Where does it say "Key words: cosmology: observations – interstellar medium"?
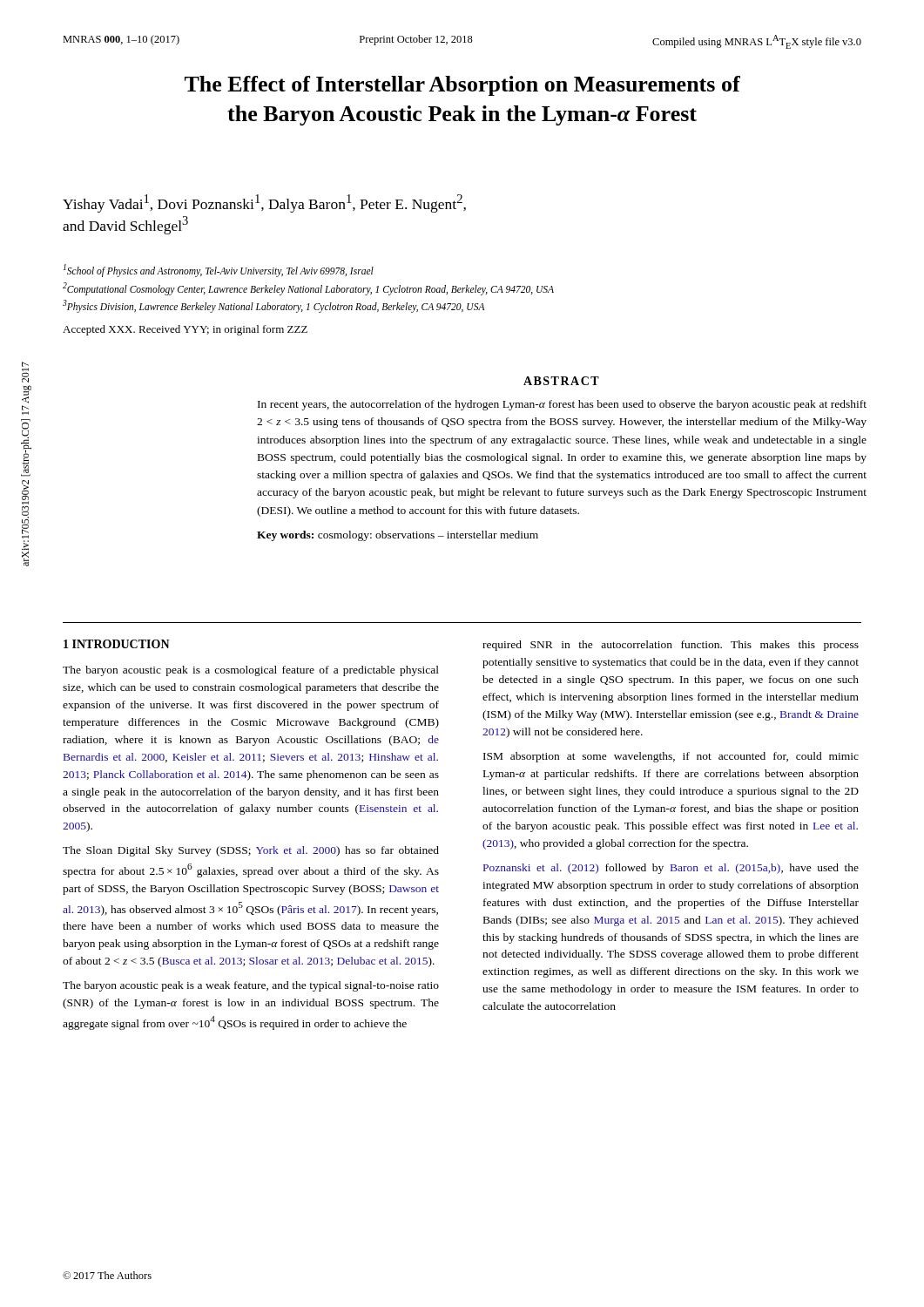924x1307 pixels. (398, 534)
